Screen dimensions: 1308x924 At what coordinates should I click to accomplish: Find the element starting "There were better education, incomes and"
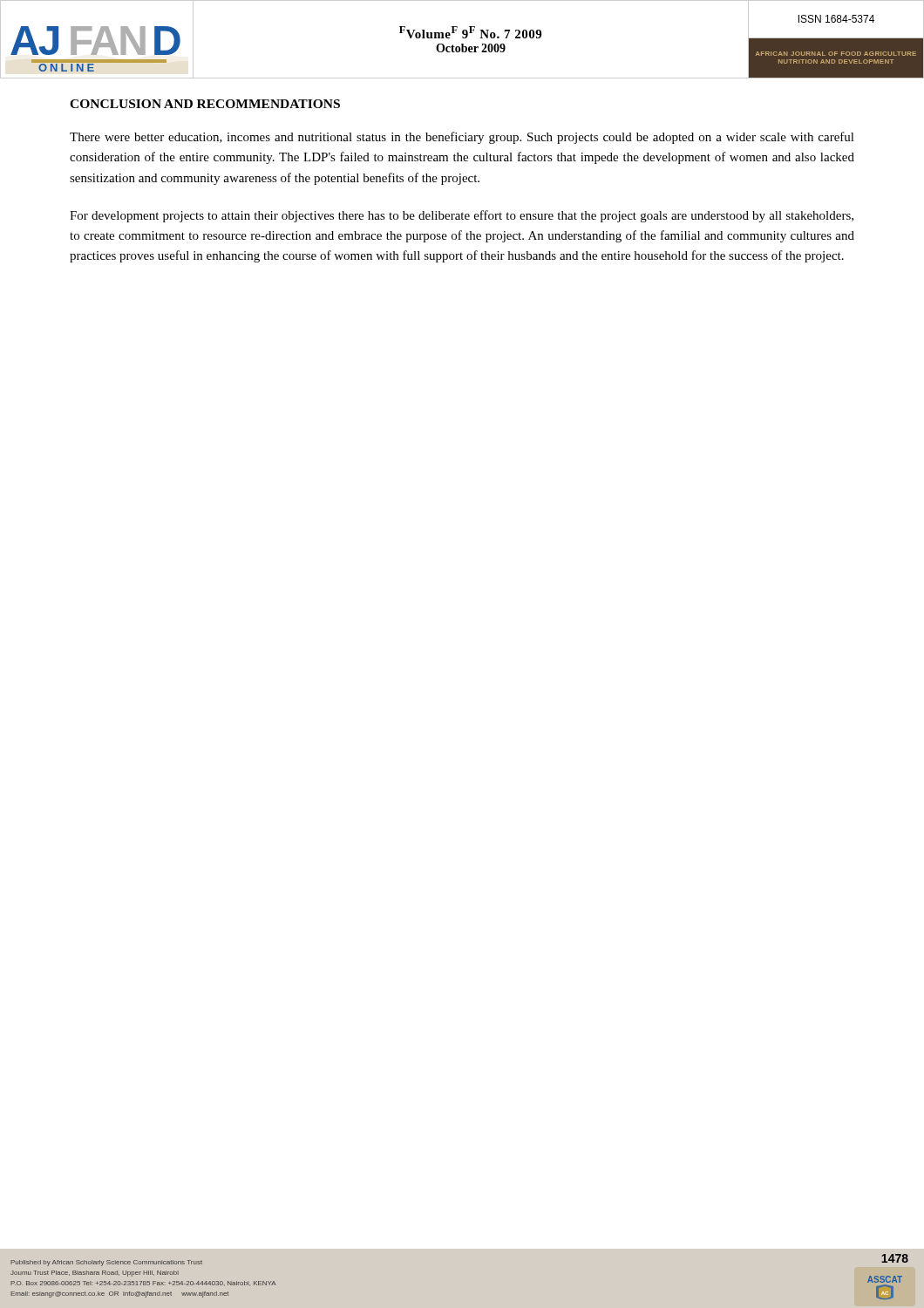click(462, 157)
